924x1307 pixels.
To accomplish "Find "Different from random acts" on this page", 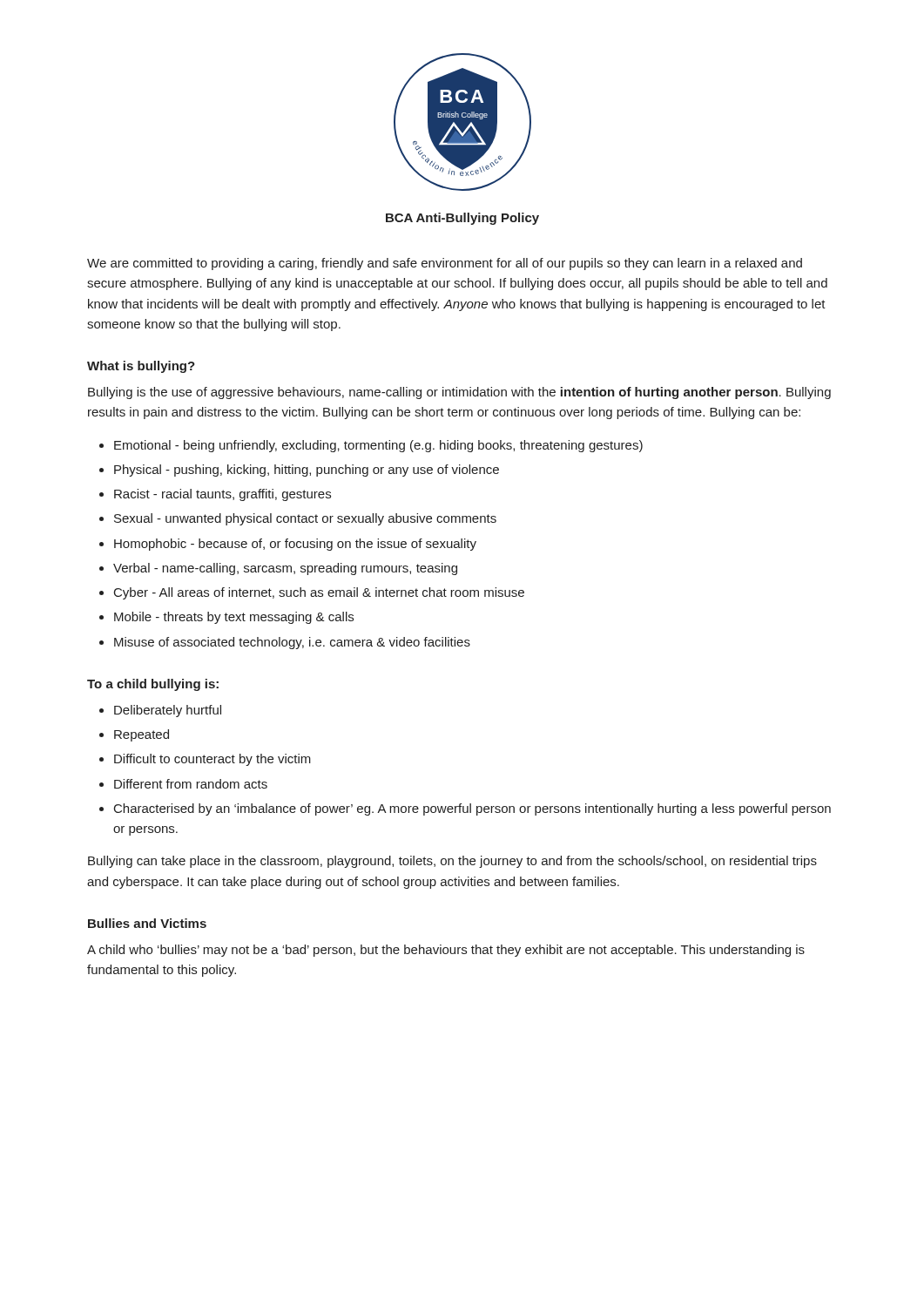I will tap(190, 783).
